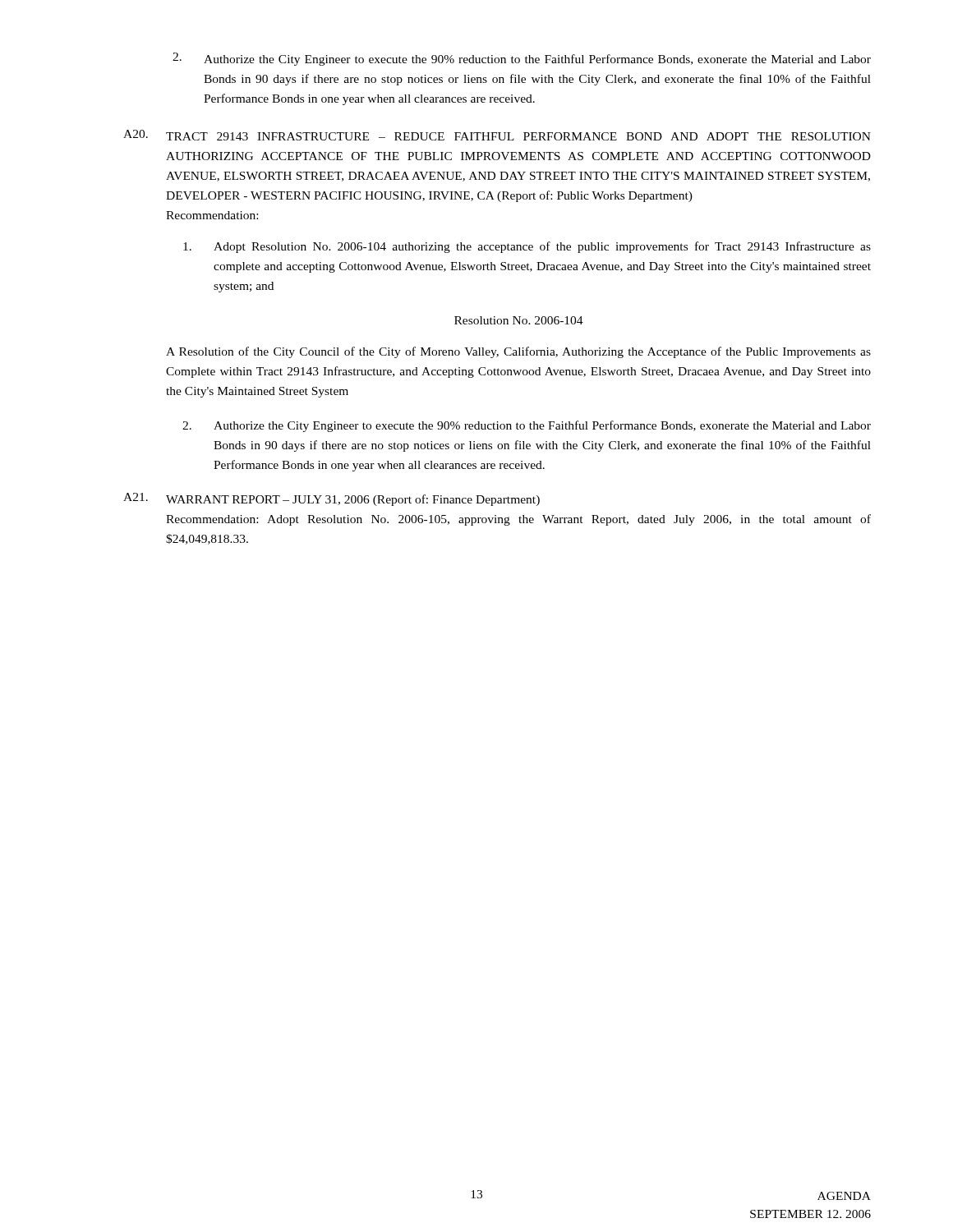Select the section header with the text "Resolution No. 2006-104"
This screenshot has height=1232, width=953.
coord(518,320)
